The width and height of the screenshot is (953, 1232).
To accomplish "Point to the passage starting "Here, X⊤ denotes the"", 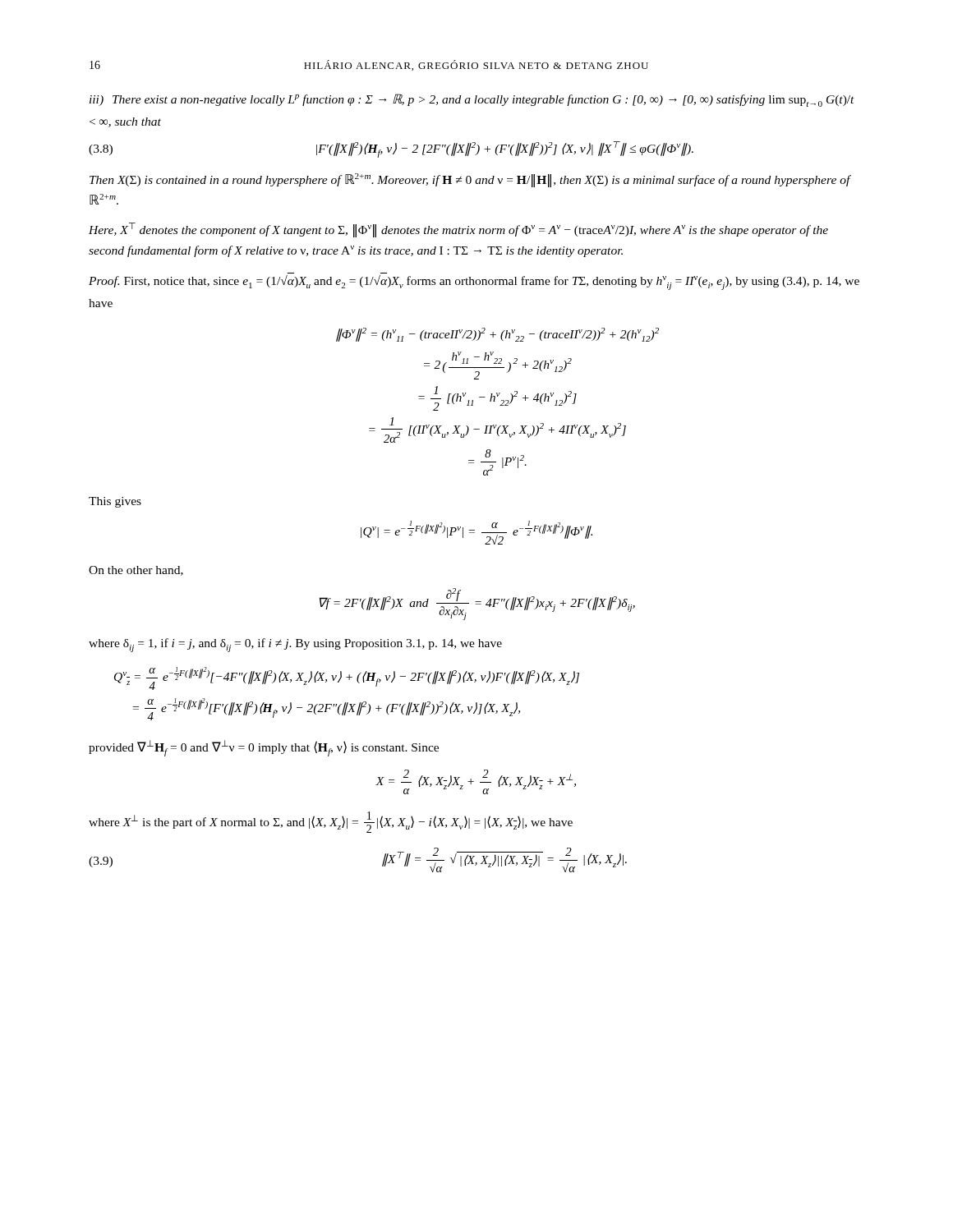I will (x=458, y=239).
